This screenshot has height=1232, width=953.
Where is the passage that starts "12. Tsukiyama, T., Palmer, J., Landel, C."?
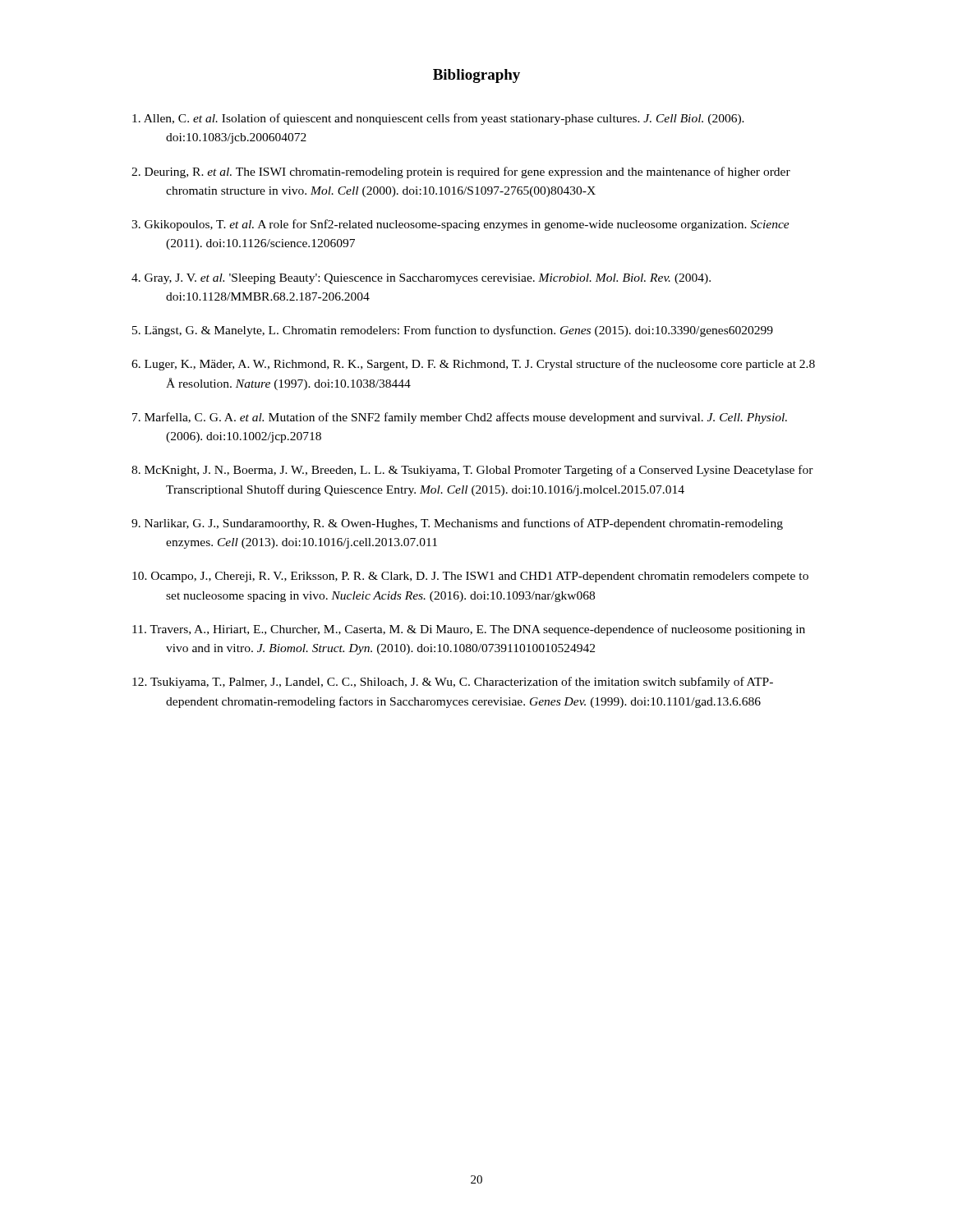pos(476,691)
